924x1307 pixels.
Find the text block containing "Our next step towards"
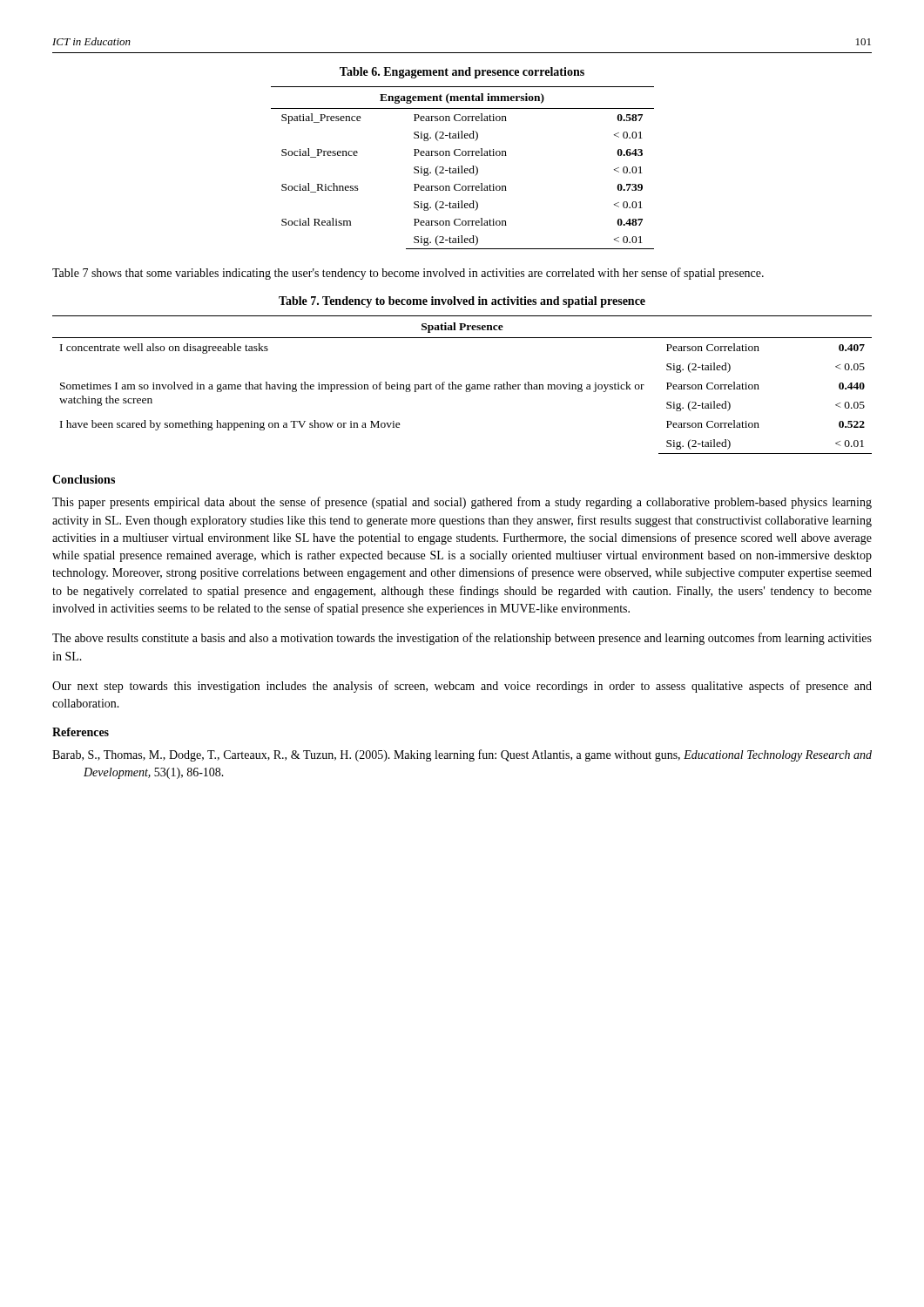tap(462, 695)
